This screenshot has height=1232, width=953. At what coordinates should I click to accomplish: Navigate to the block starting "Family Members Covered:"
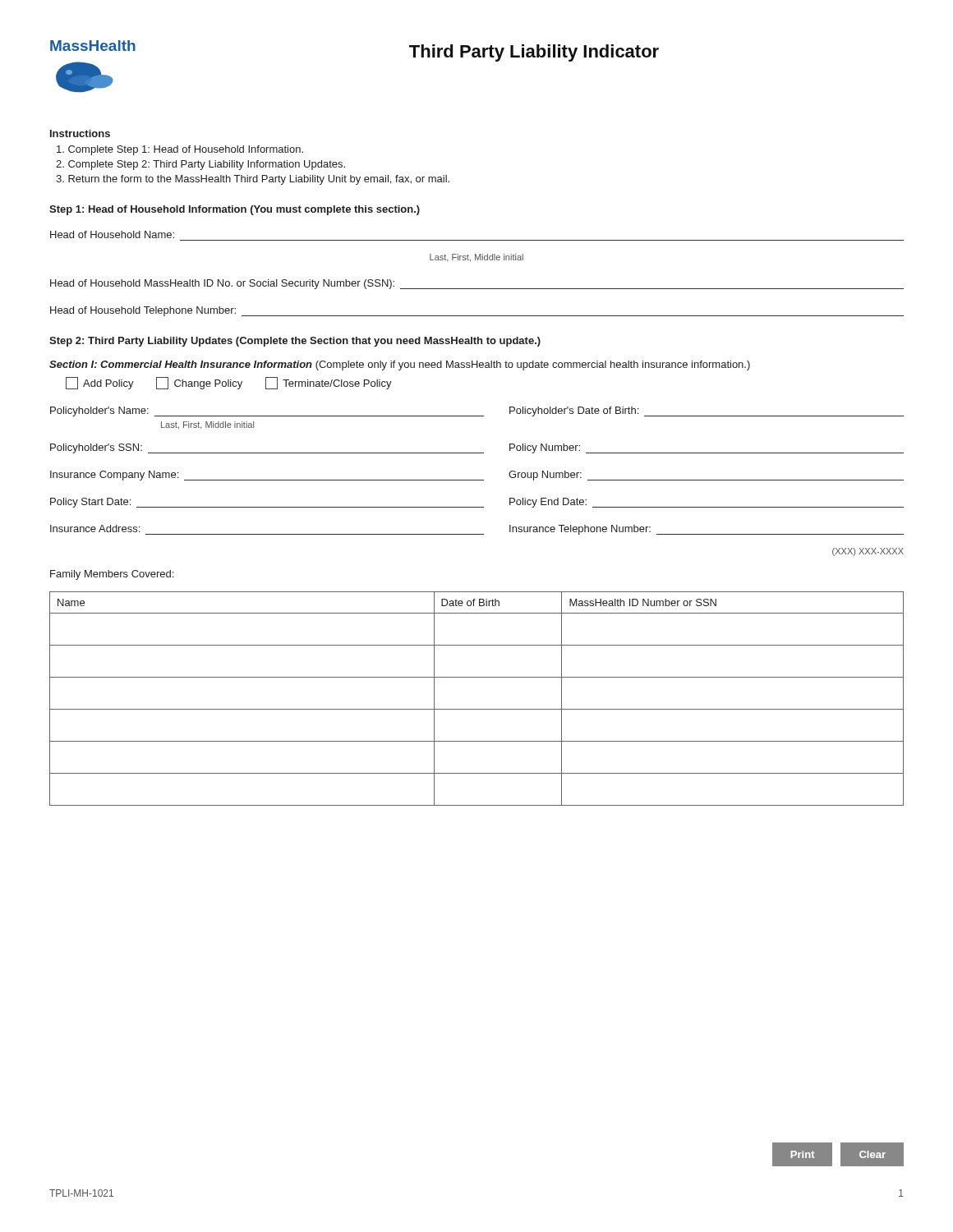[112, 574]
